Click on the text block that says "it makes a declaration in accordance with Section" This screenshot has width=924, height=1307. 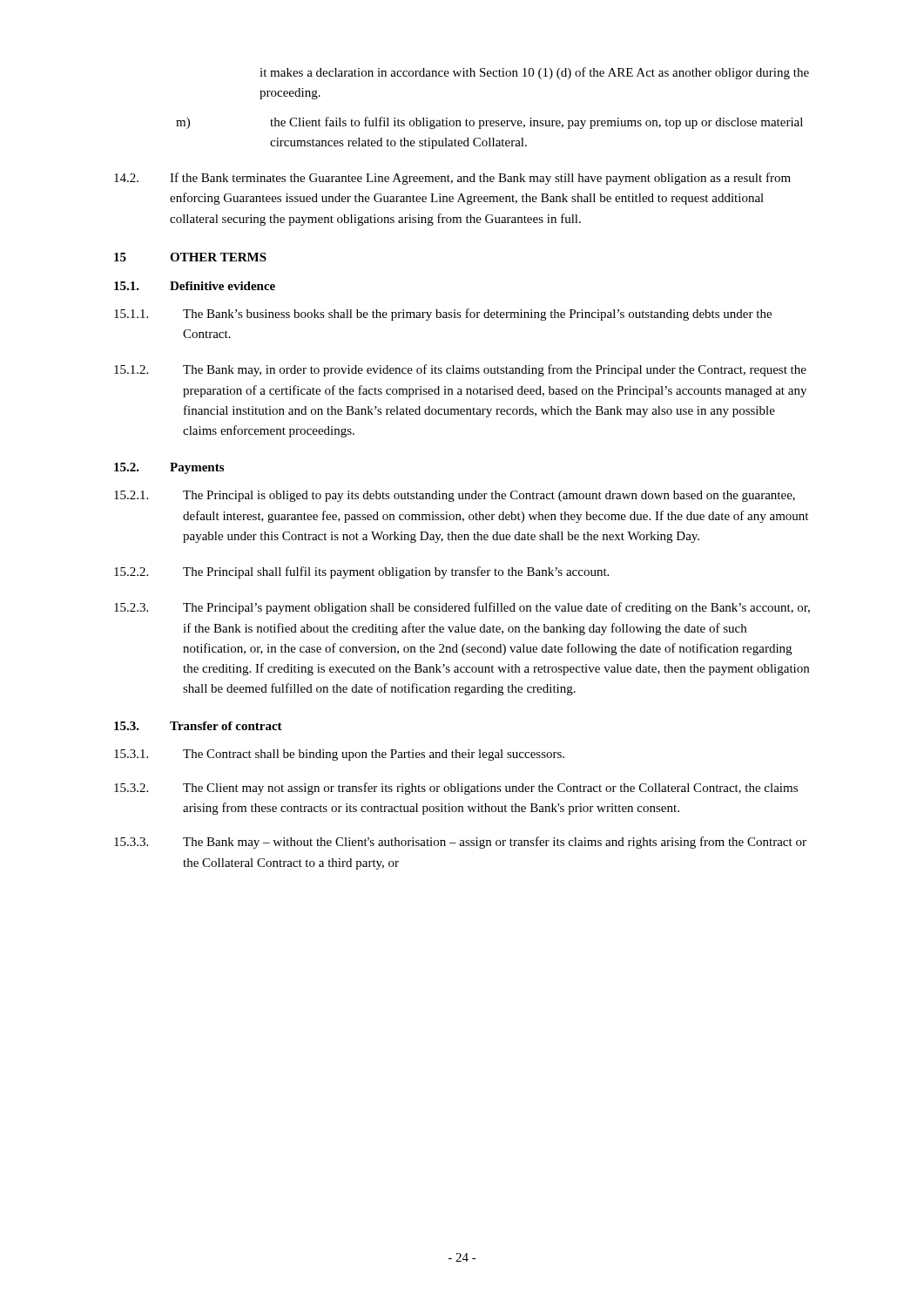coord(535,83)
